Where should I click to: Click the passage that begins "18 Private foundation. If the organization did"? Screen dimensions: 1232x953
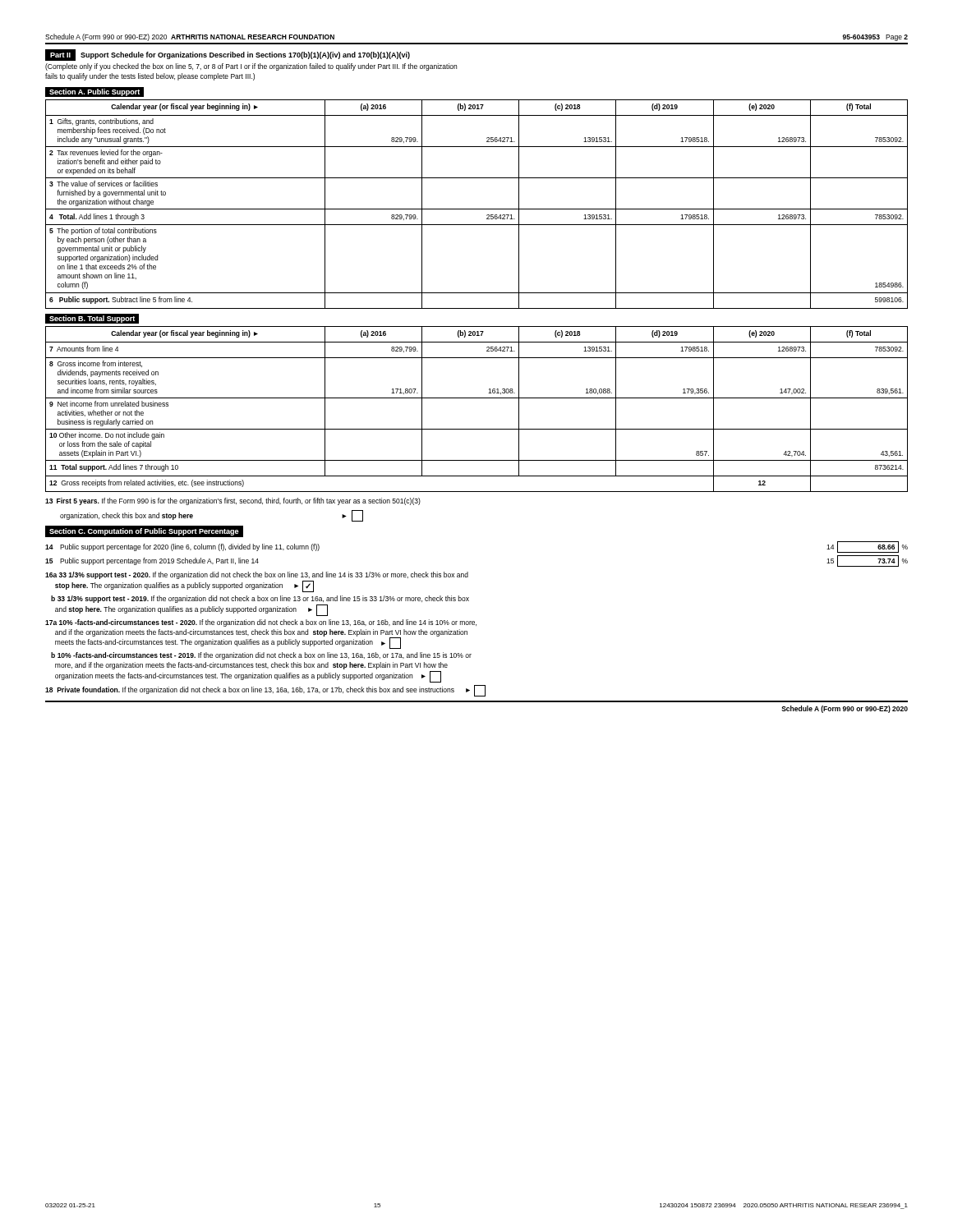265,691
